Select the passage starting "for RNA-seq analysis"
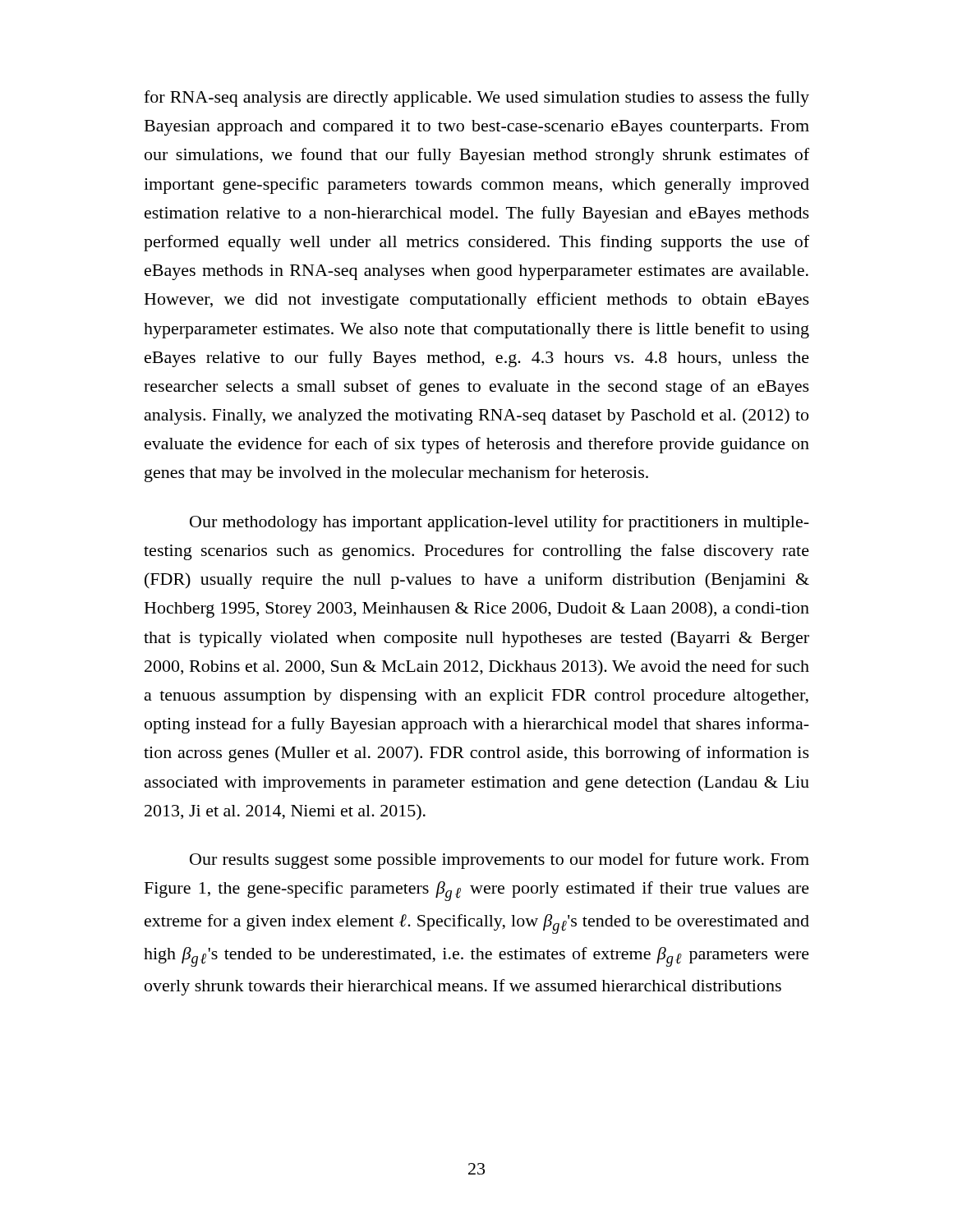 tap(476, 284)
